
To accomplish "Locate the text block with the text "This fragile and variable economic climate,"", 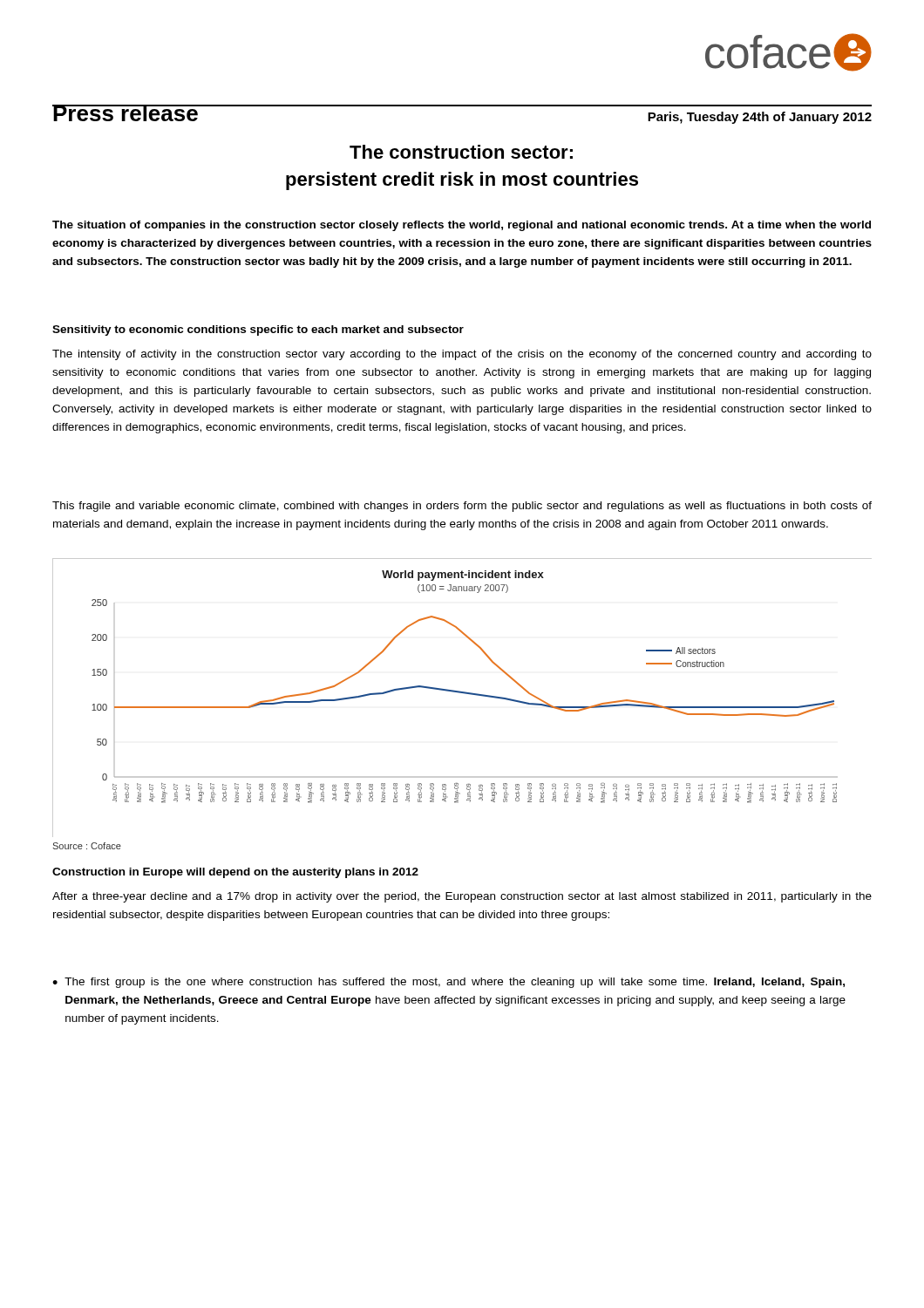I will point(462,514).
